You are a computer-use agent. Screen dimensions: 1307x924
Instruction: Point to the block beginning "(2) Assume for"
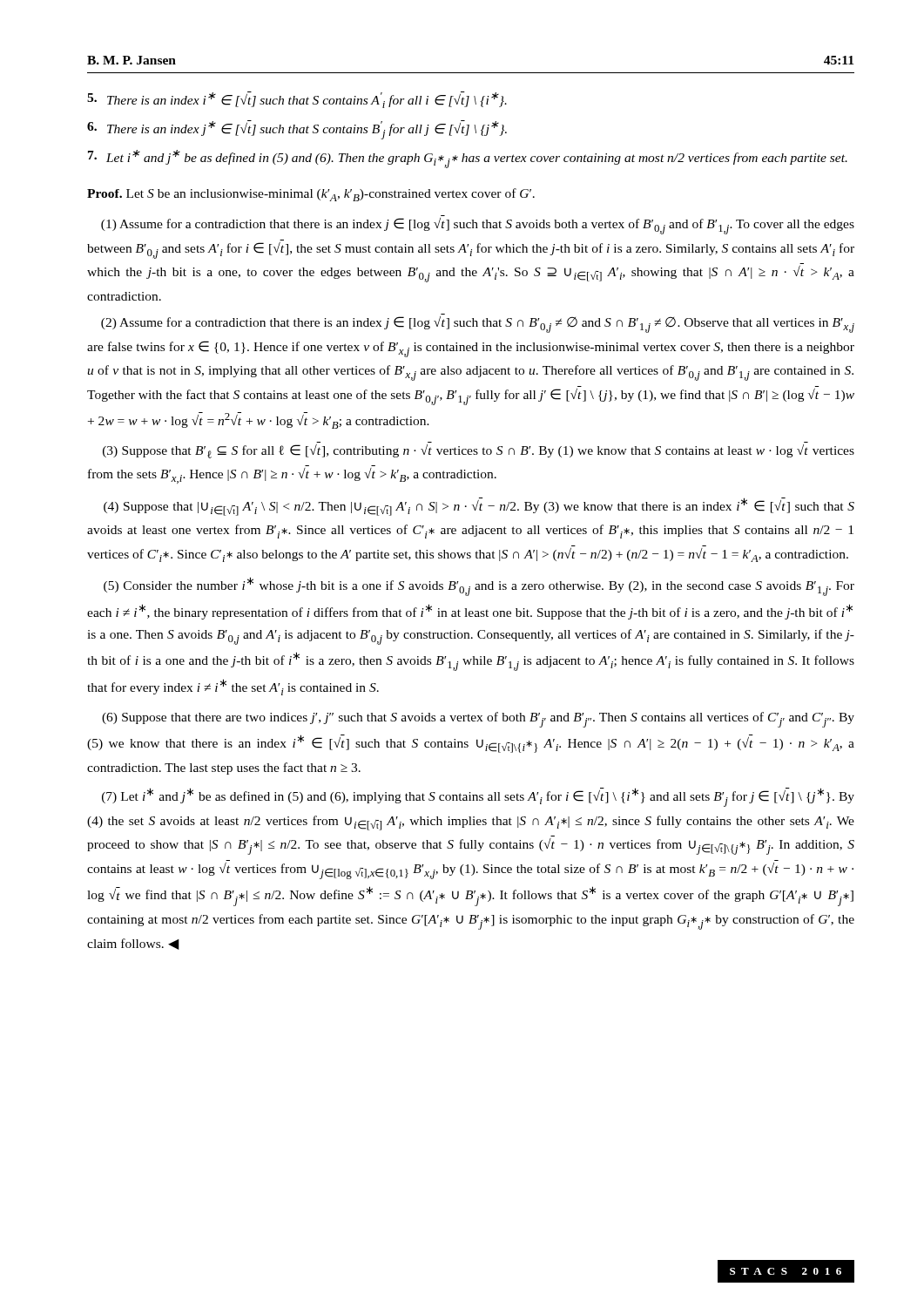(x=471, y=373)
